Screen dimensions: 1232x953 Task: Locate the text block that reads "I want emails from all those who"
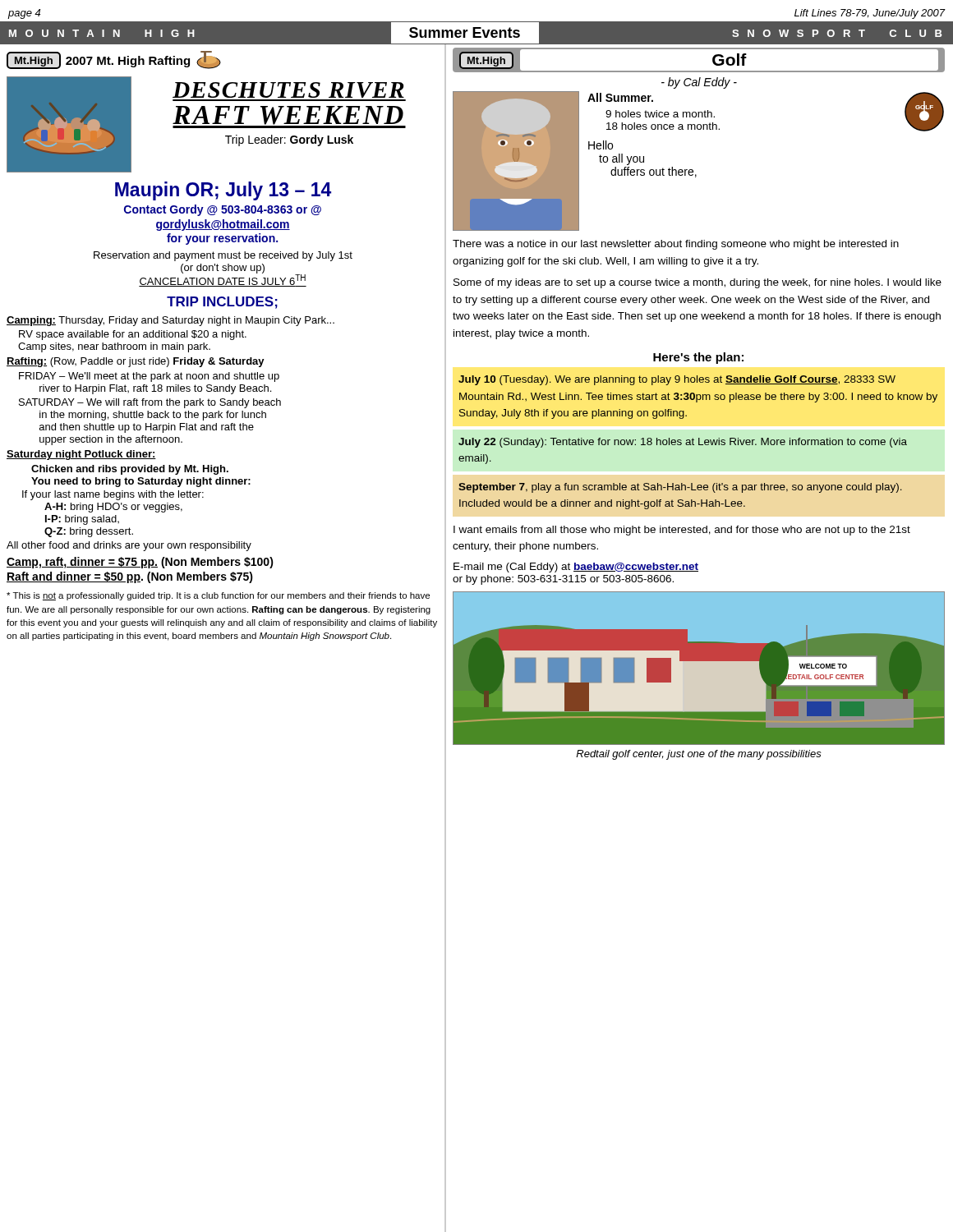click(x=681, y=538)
